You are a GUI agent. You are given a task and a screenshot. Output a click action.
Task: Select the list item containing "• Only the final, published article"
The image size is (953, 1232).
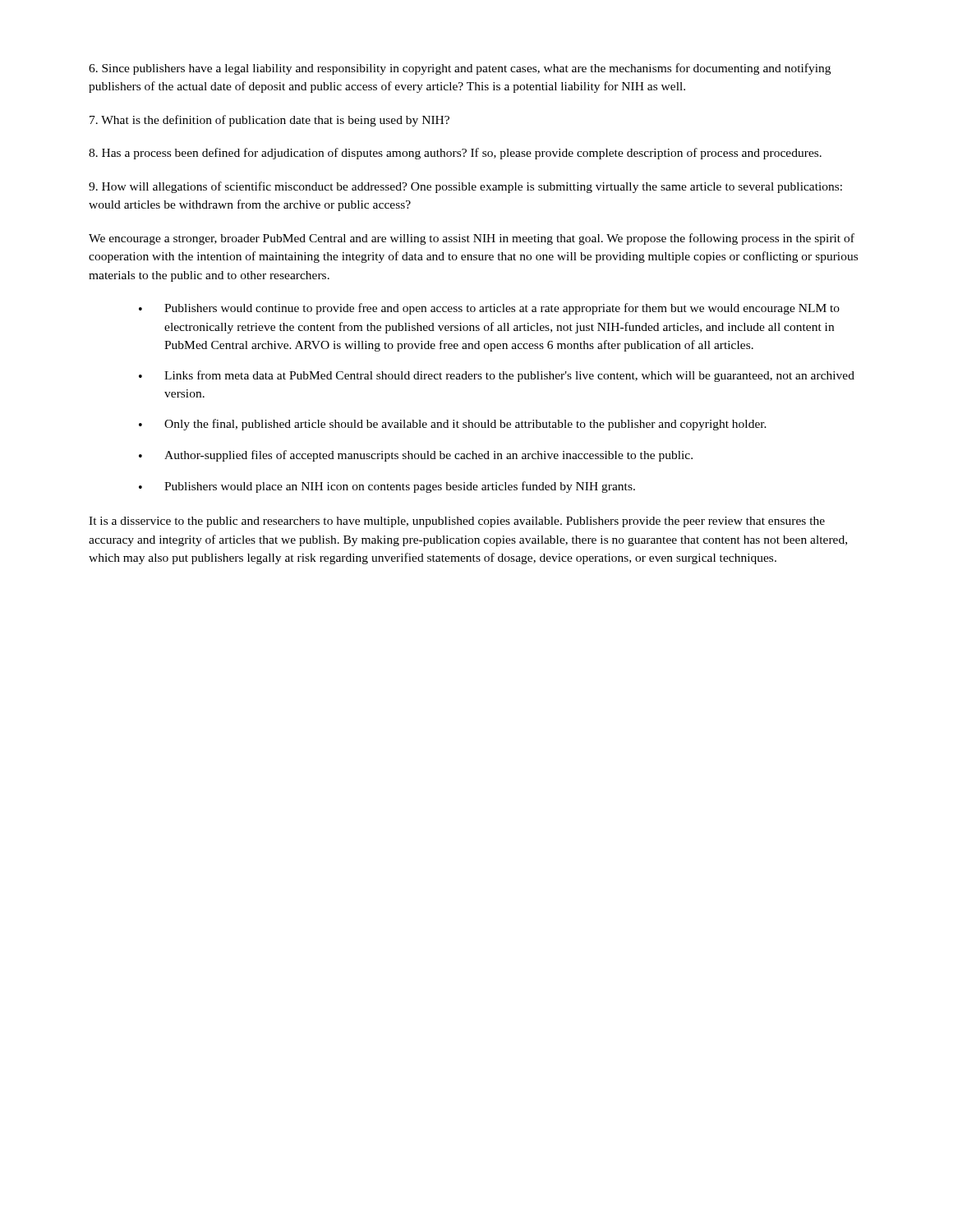coord(501,424)
